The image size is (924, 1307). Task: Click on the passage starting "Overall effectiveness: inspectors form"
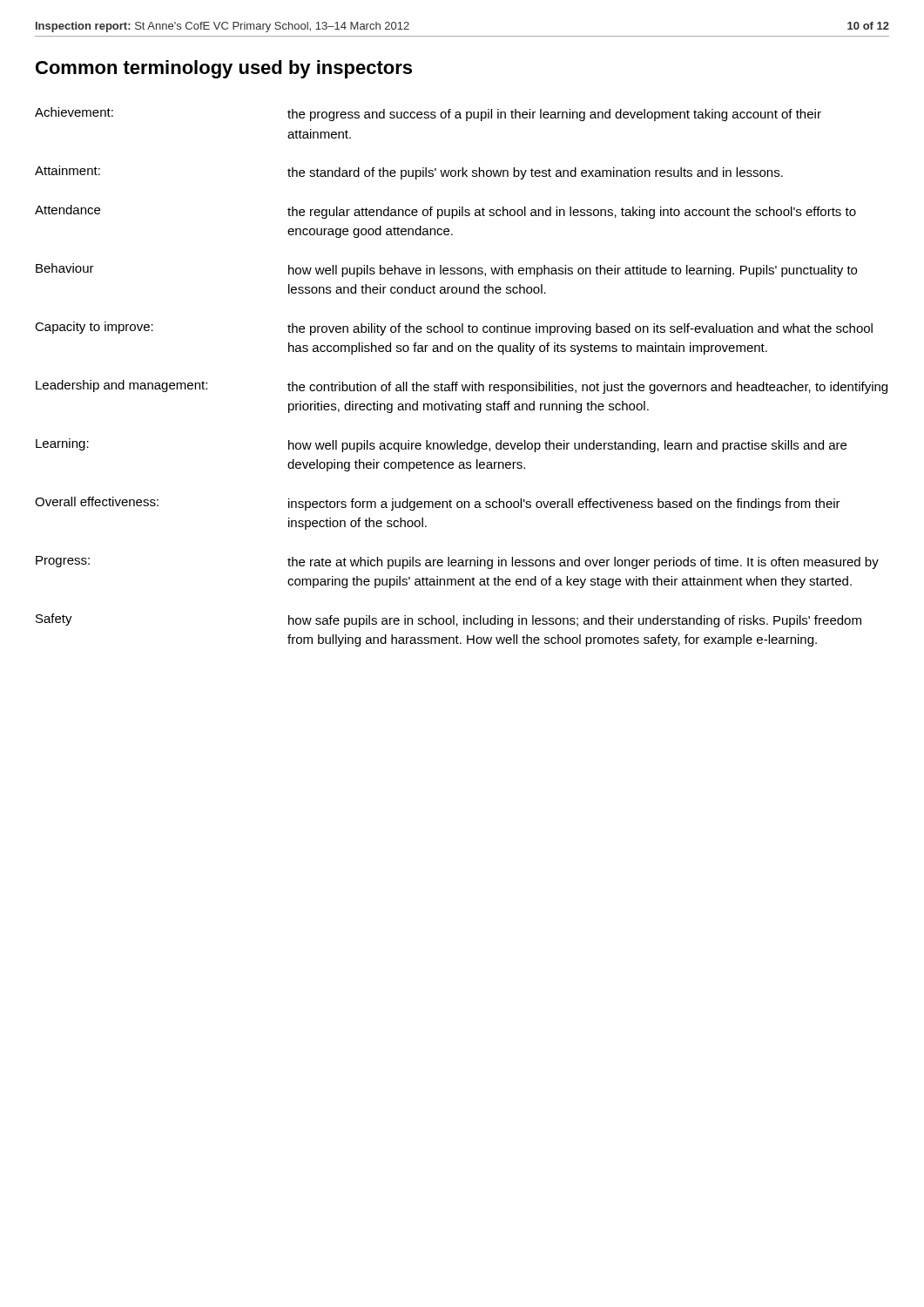[462, 513]
